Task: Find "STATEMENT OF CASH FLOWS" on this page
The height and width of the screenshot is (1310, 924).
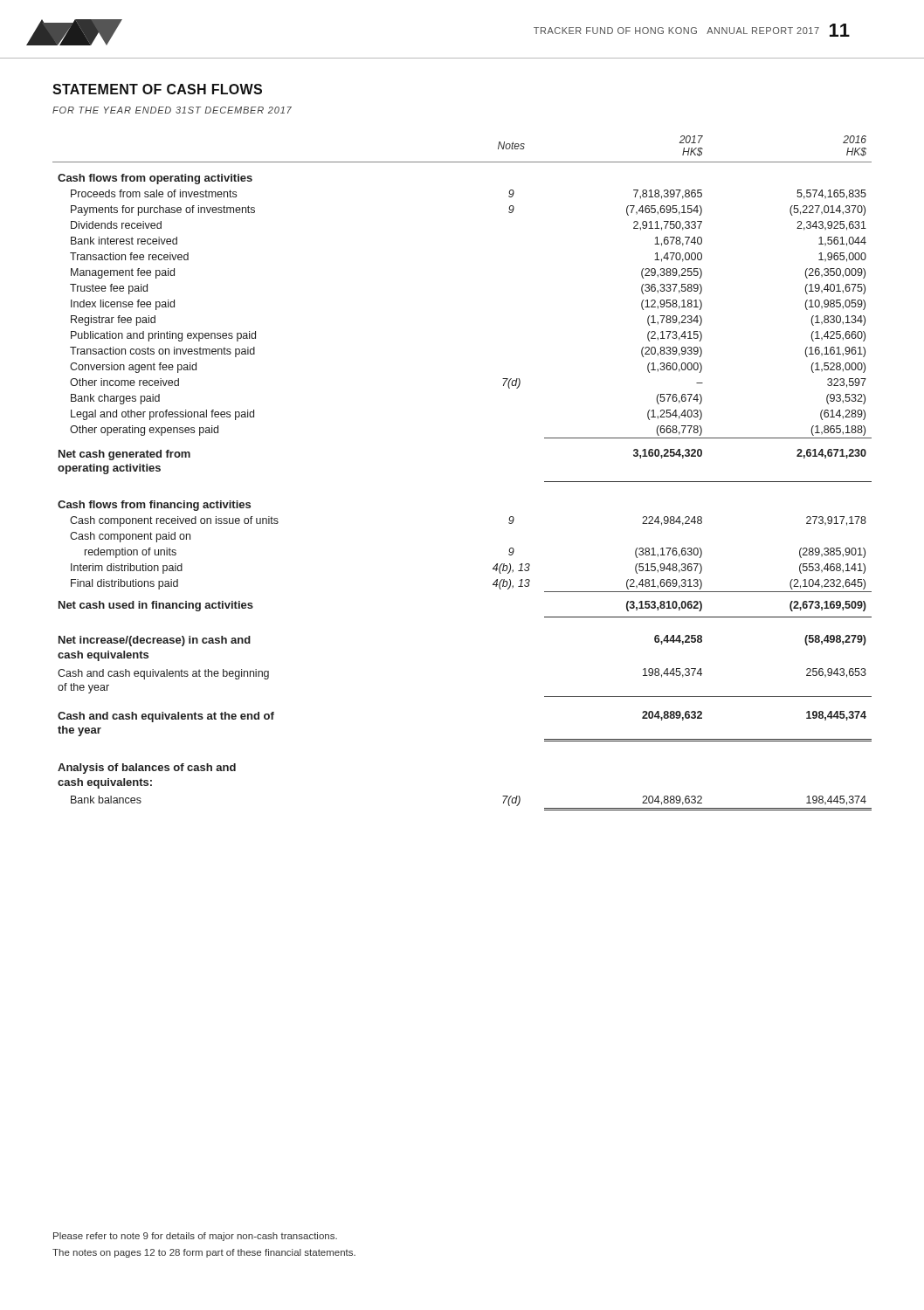Action: pos(158,90)
